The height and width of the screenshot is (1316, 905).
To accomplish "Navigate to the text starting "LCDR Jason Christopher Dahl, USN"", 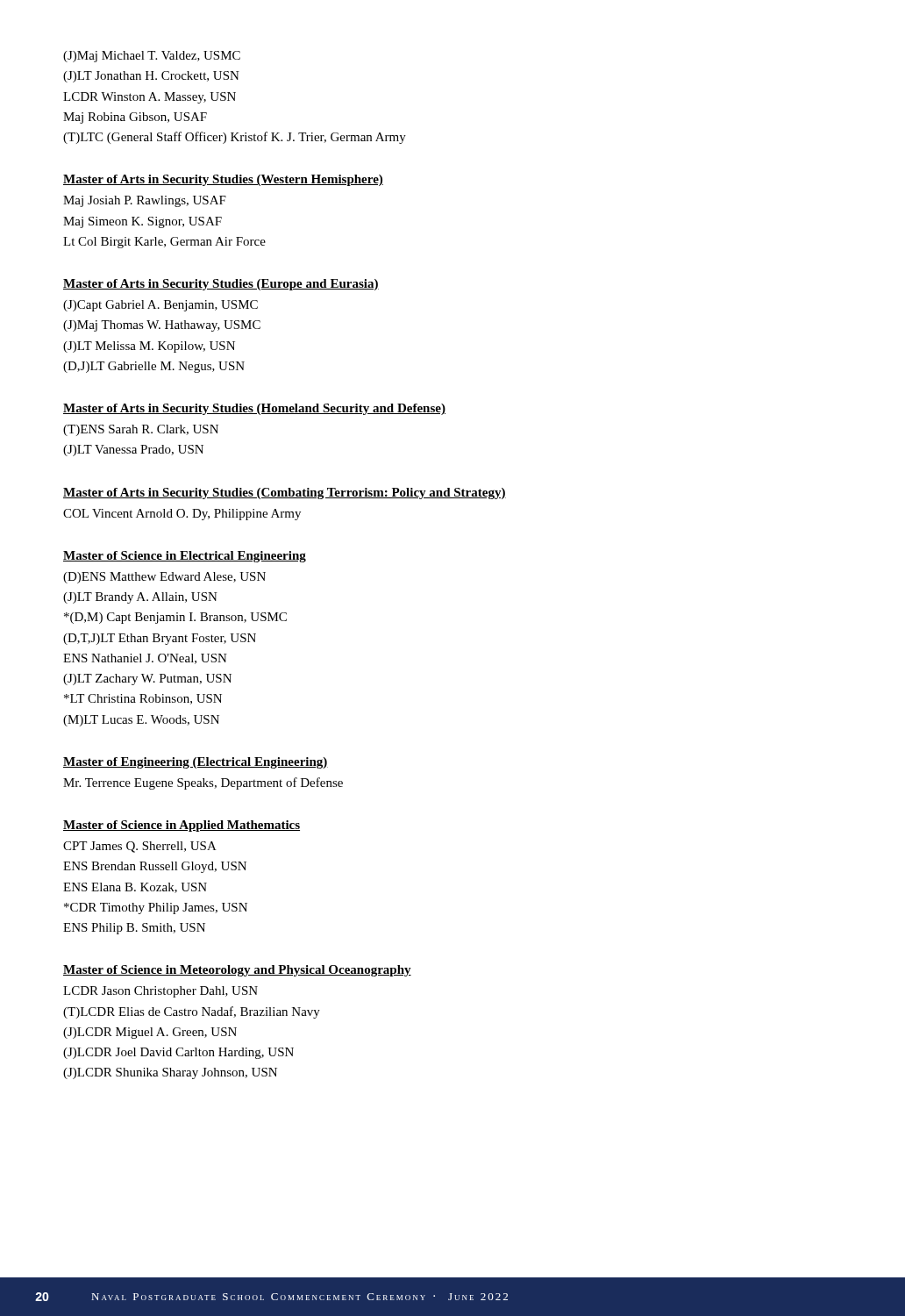I will click(x=160, y=992).
